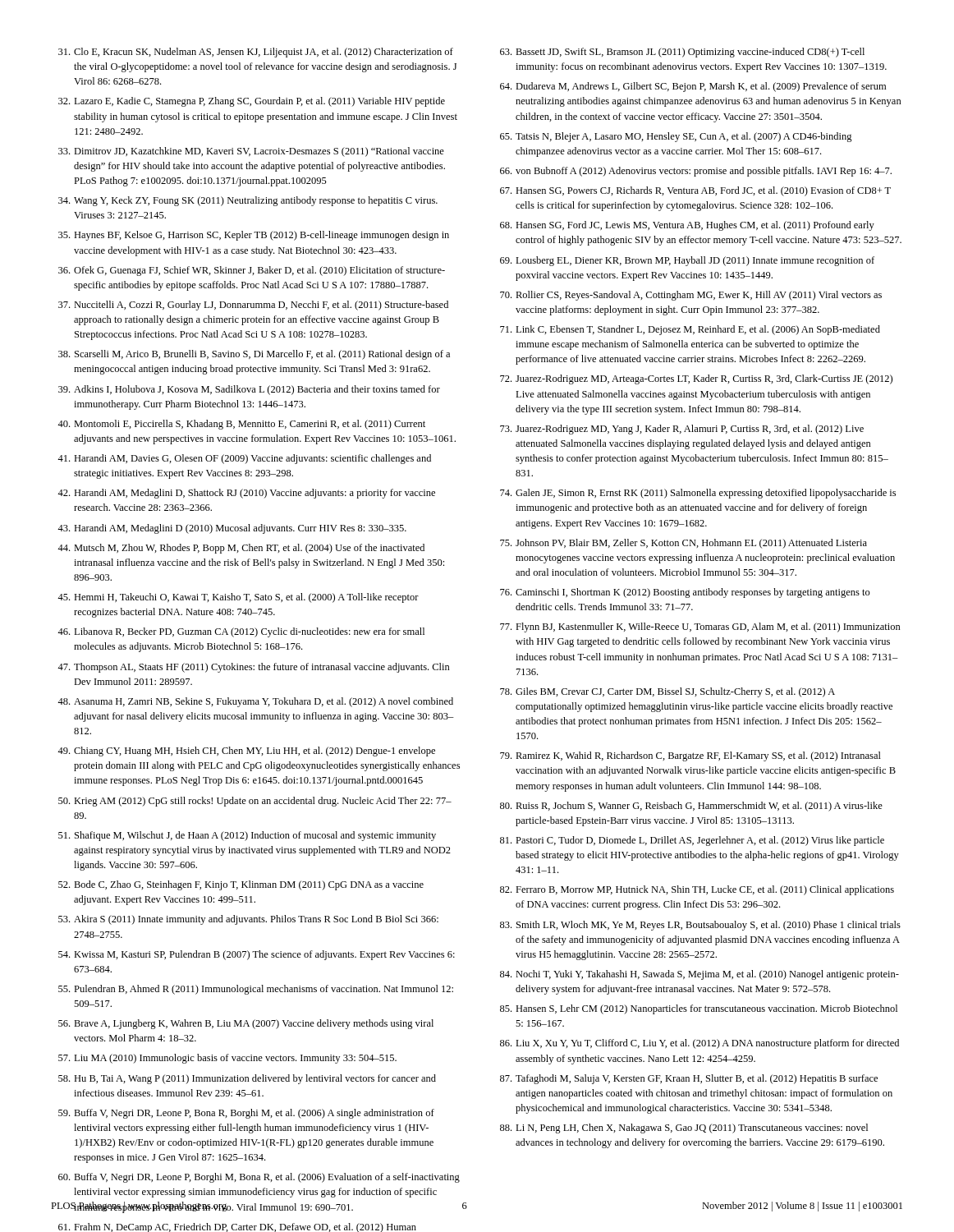This screenshot has width=954, height=1232.
Task: Click the passage that begins "32.Lazaro E, Kadie"
Action: (256, 116)
